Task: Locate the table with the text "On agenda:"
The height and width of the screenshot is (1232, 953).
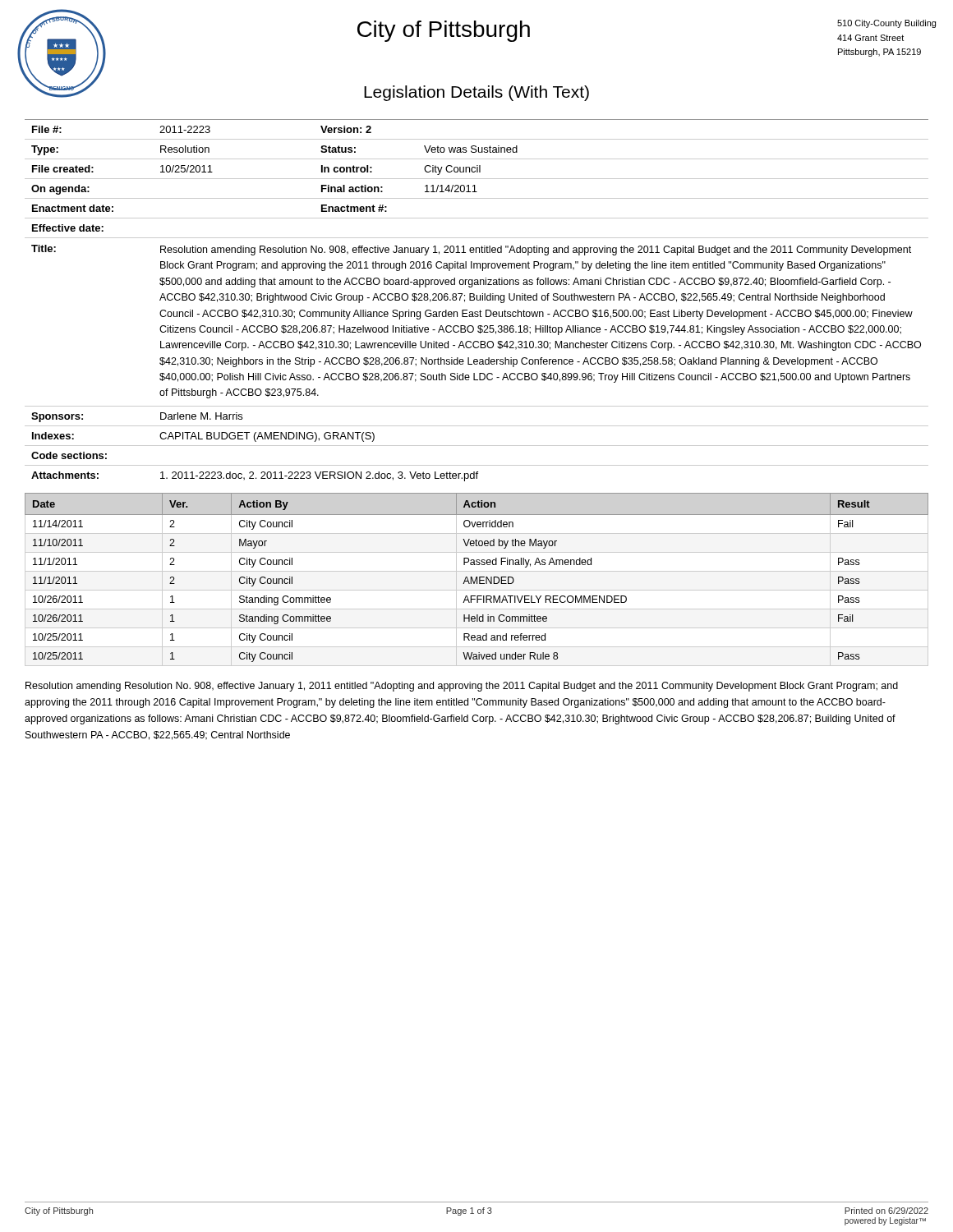Action: pyautogui.click(x=476, y=302)
